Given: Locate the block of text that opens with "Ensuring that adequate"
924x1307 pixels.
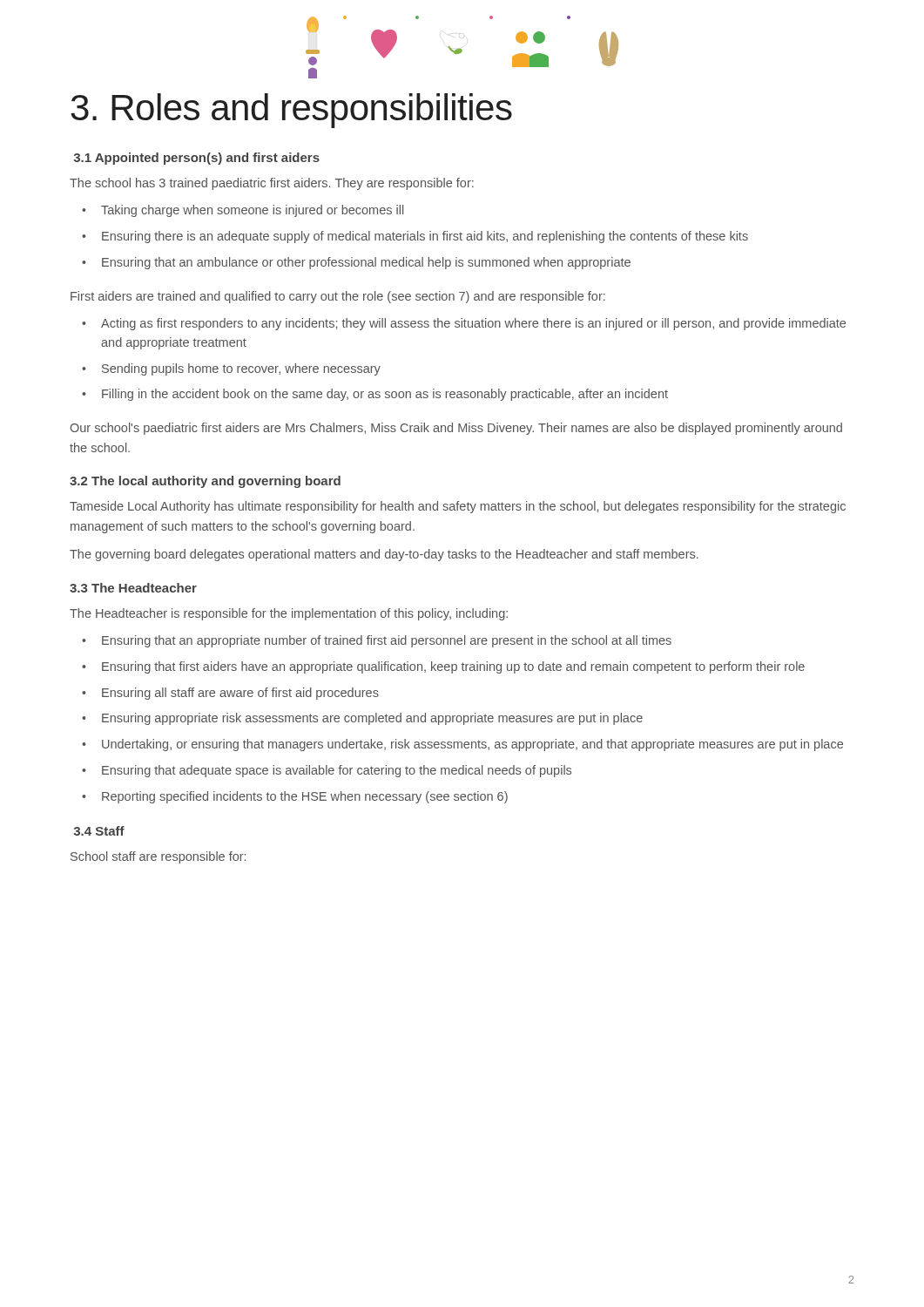Looking at the screenshot, I should pos(462,771).
